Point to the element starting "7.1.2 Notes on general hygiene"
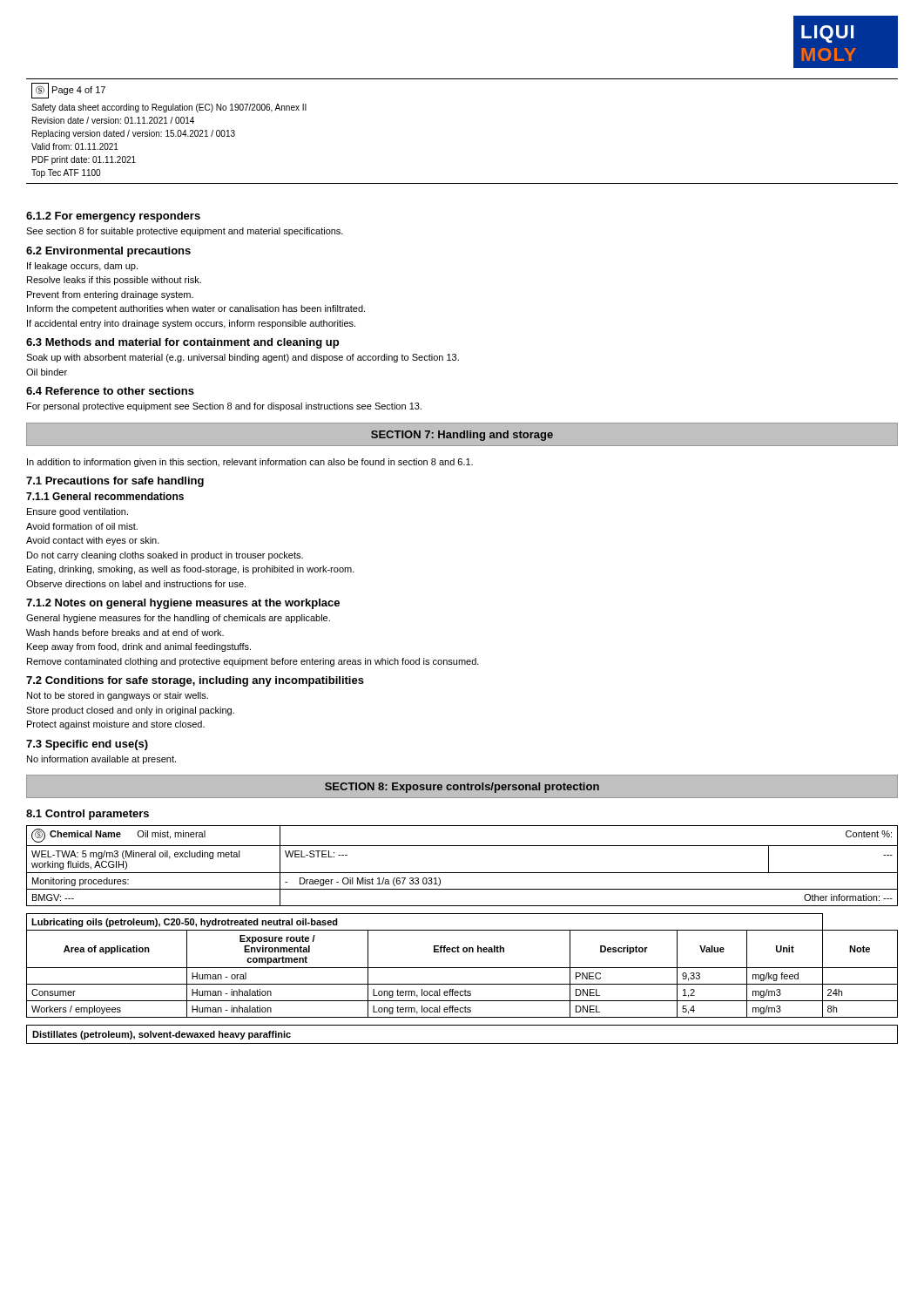Screen dimensions: 1307x924 click(183, 603)
